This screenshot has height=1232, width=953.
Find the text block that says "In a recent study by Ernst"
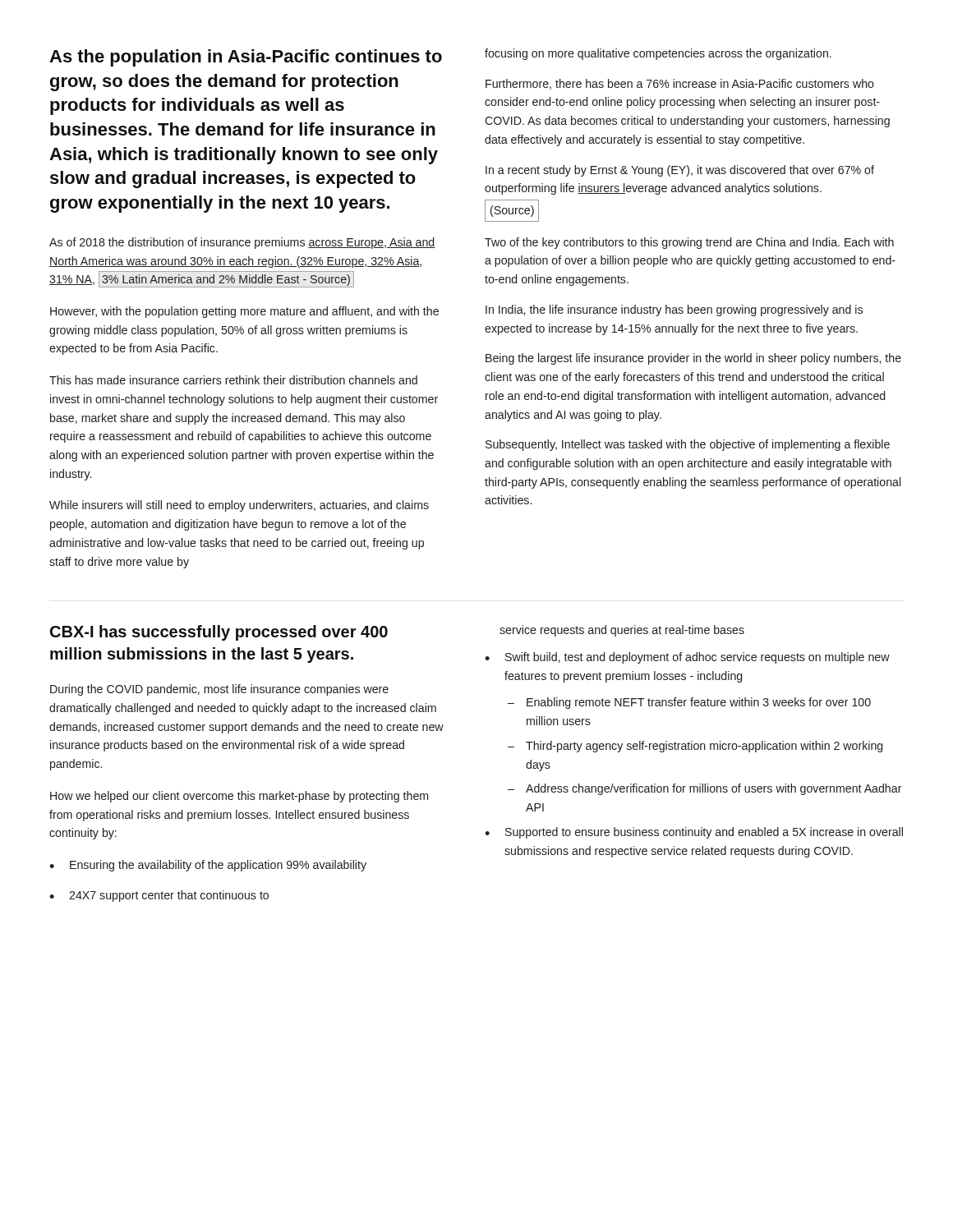point(679,192)
